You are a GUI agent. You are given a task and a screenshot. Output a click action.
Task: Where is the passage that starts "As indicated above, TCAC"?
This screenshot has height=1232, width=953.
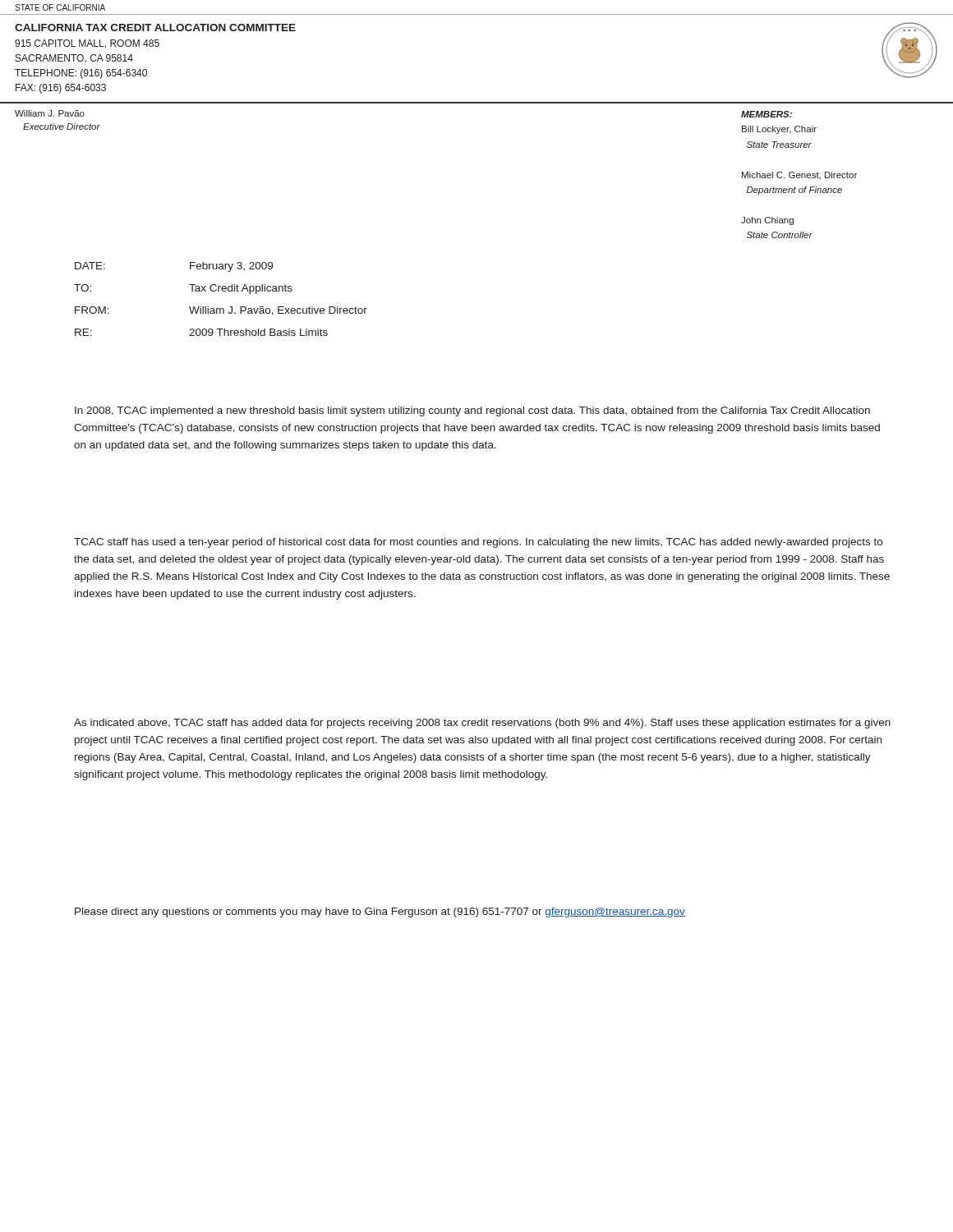[x=482, y=748]
